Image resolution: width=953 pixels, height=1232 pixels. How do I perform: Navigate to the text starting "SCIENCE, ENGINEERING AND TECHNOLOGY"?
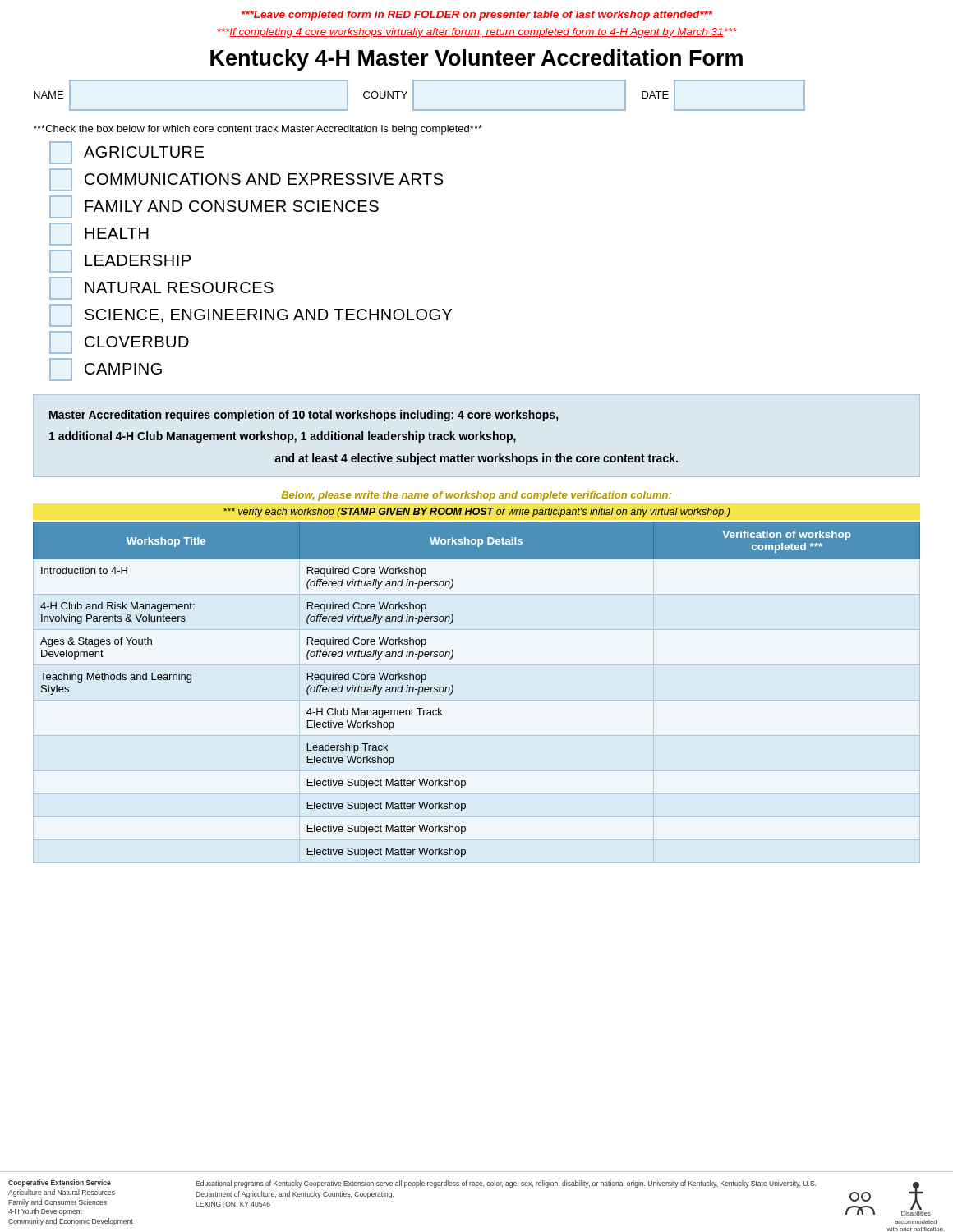click(x=251, y=315)
